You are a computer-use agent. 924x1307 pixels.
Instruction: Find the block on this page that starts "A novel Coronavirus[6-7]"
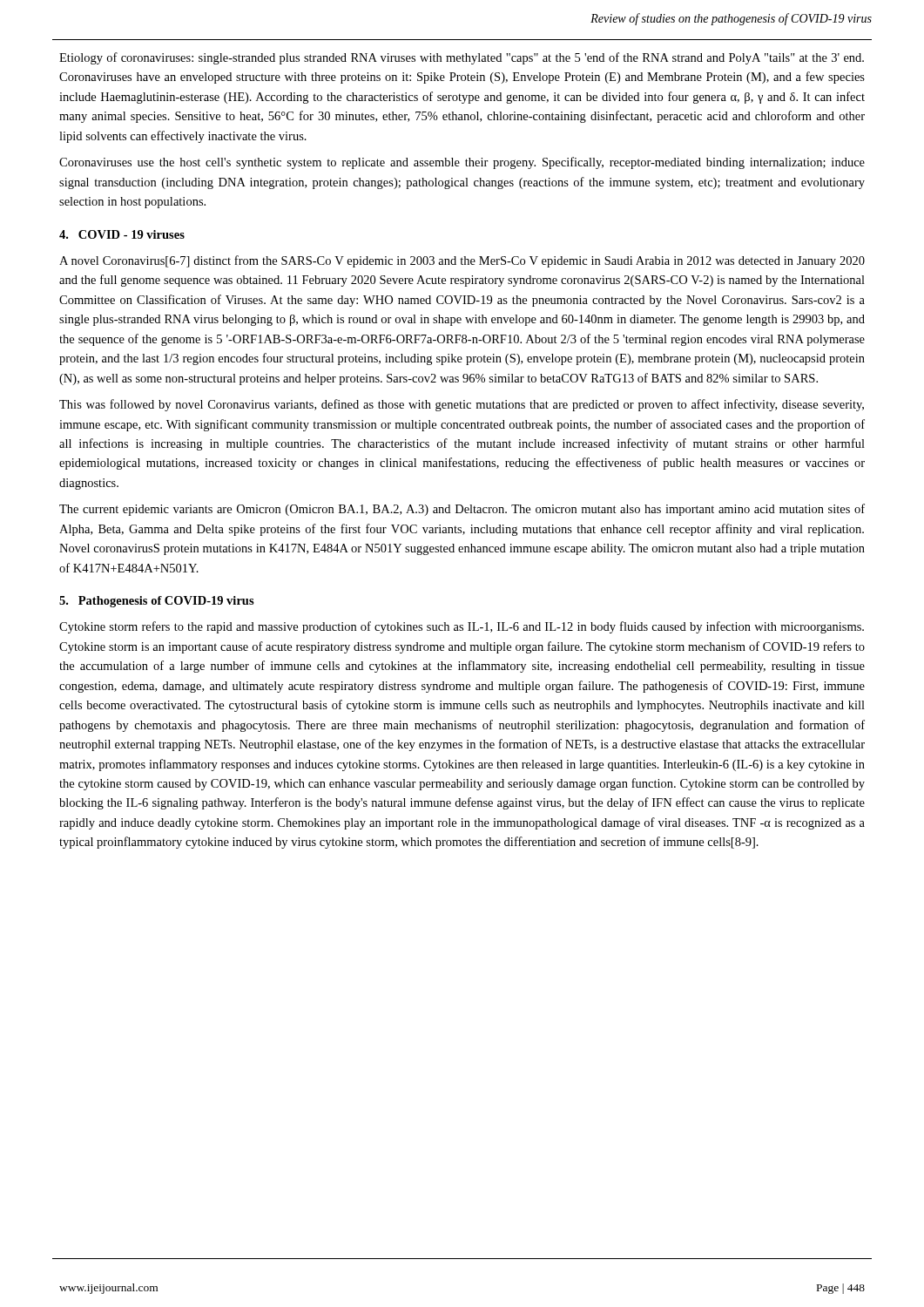click(462, 319)
